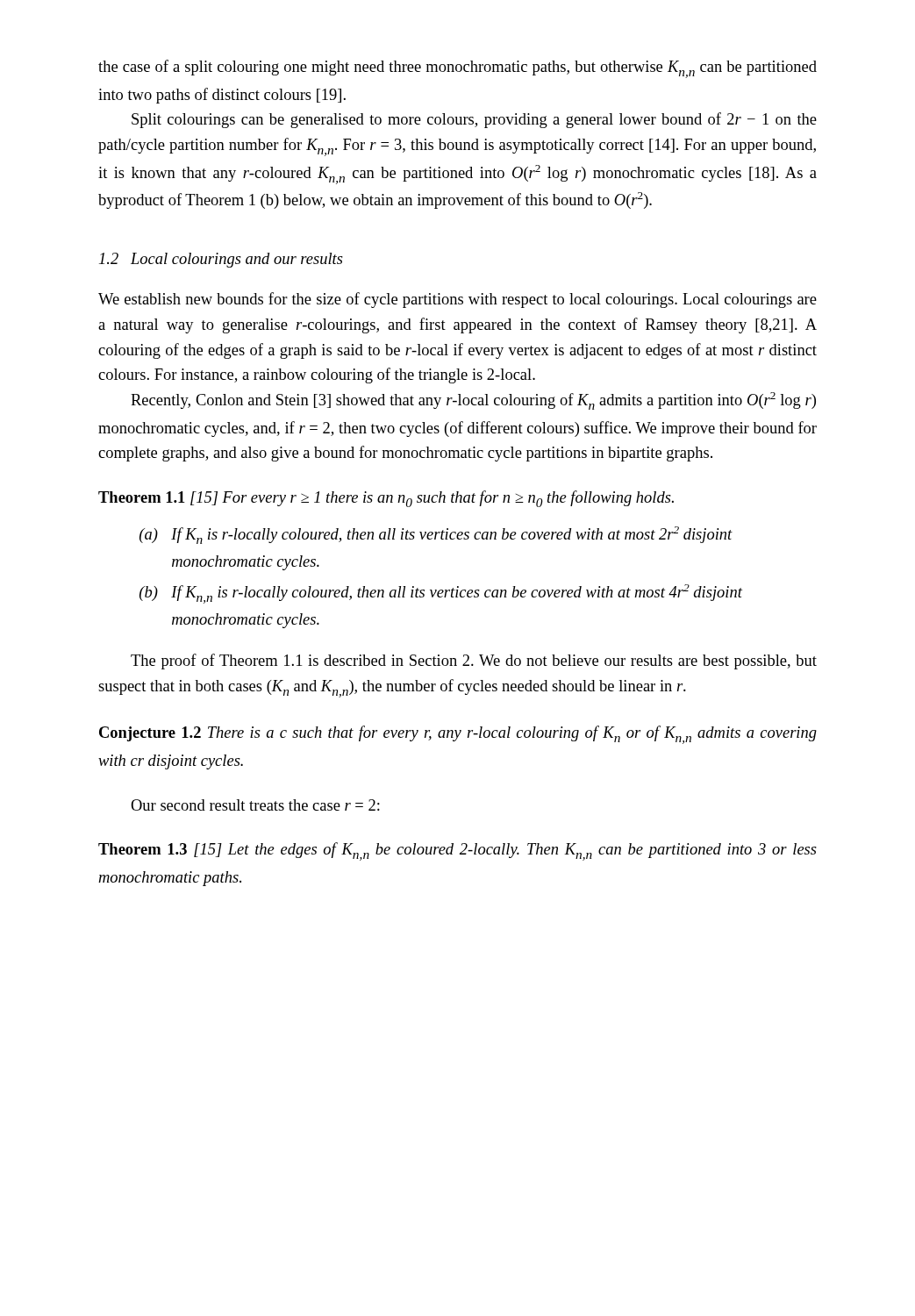Image resolution: width=915 pixels, height=1316 pixels.
Task: Point to the passage starting "The proof of Theorem 1.1 is described"
Action: pyautogui.click(x=458, y=675)
